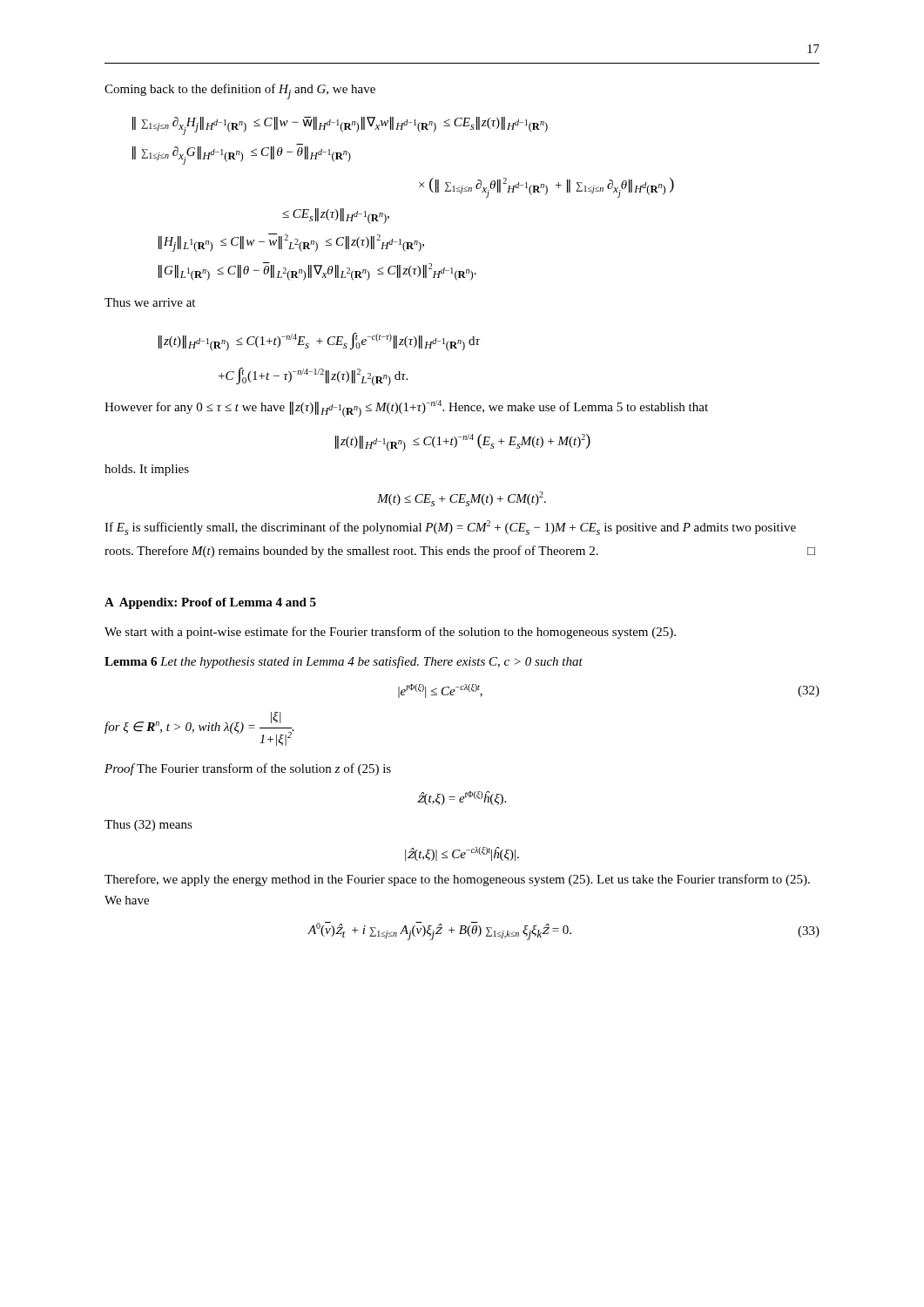Locate the block of text that opens with "We start with a point-wise"
This screenshot has width=924, height=1307.
391,631
